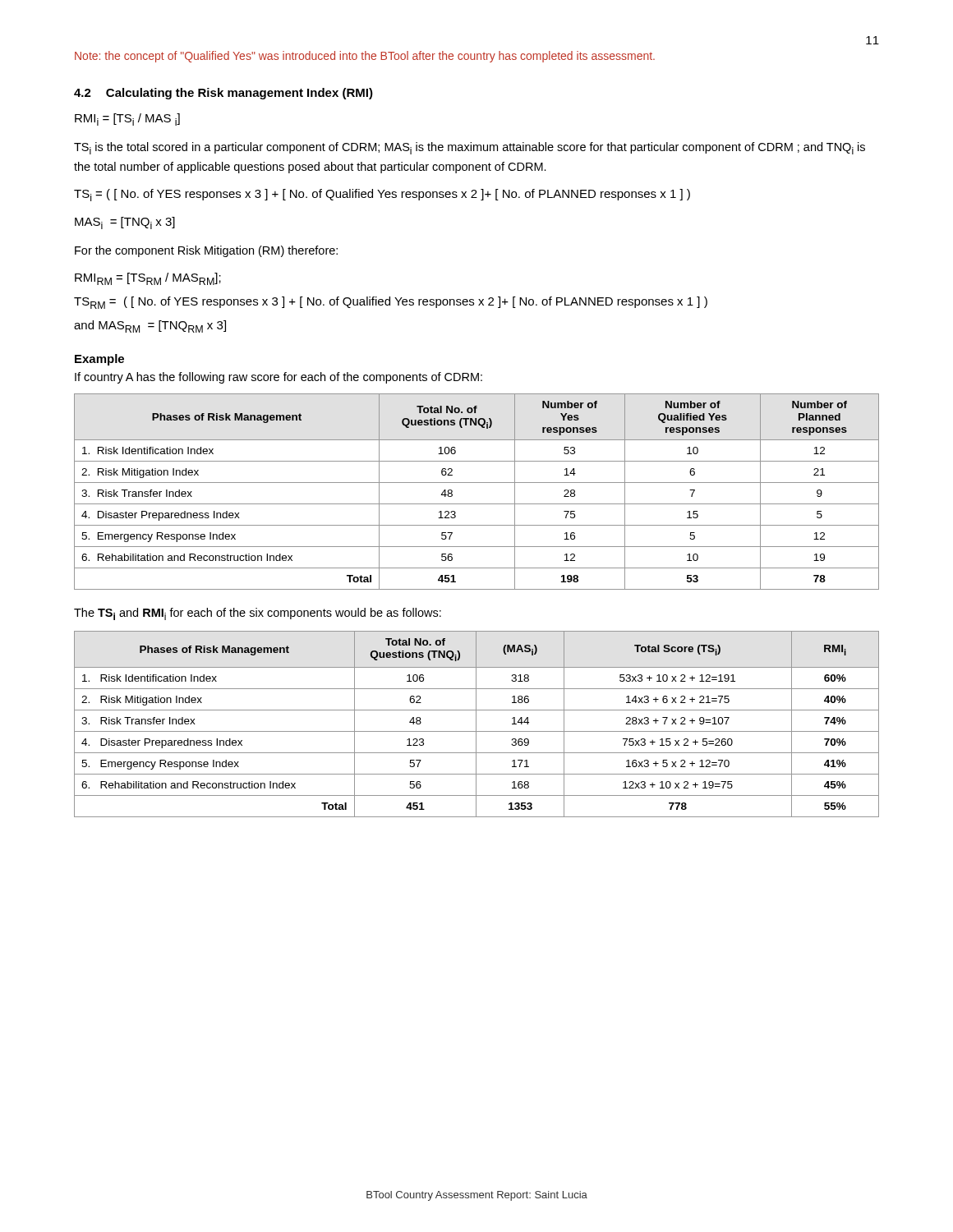953x1232 pixels.
Task: Select the text block starting "TSi is the total scored in a"
Action: 470,157
